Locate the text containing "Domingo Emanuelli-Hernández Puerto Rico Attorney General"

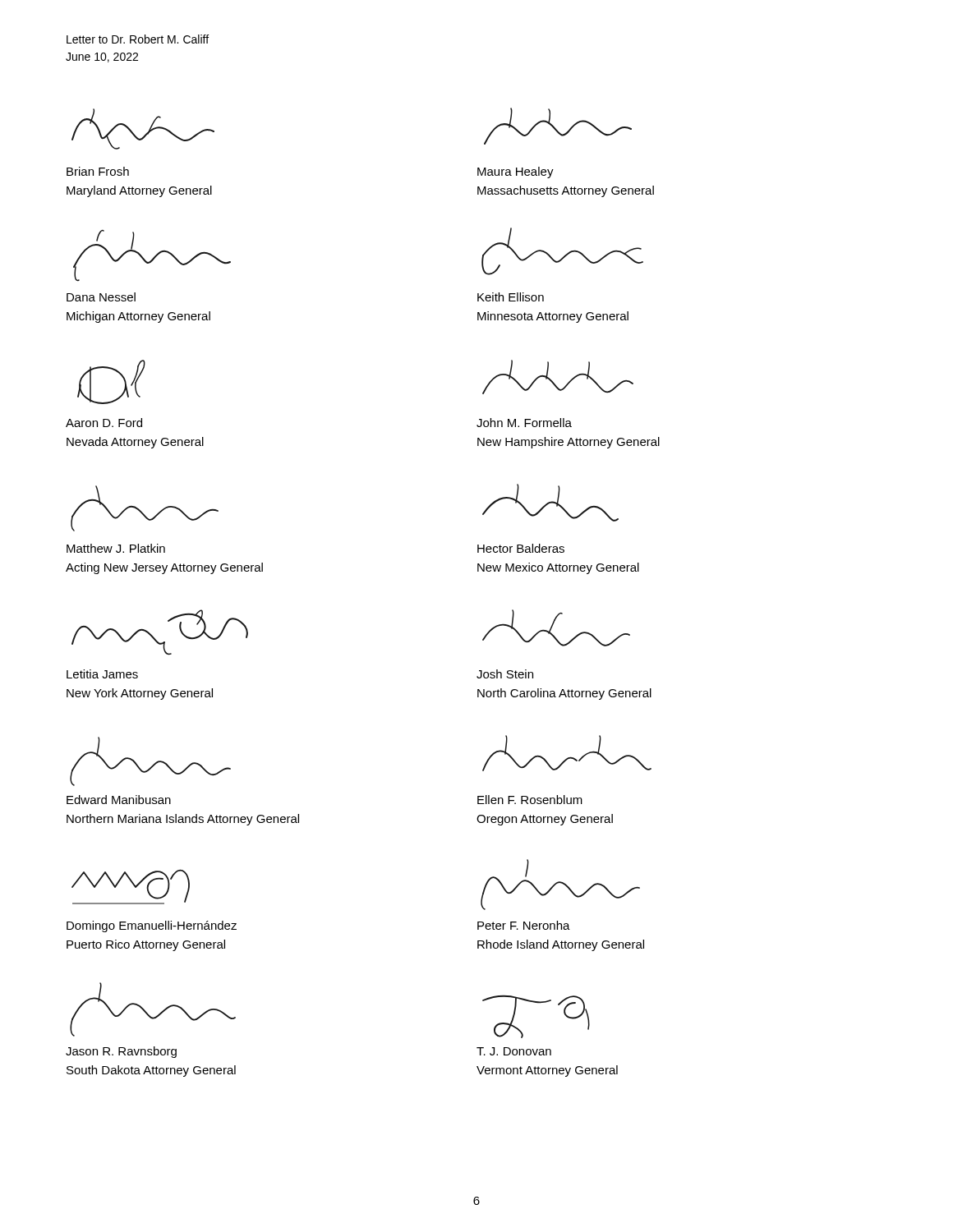[x=151, y=934]
